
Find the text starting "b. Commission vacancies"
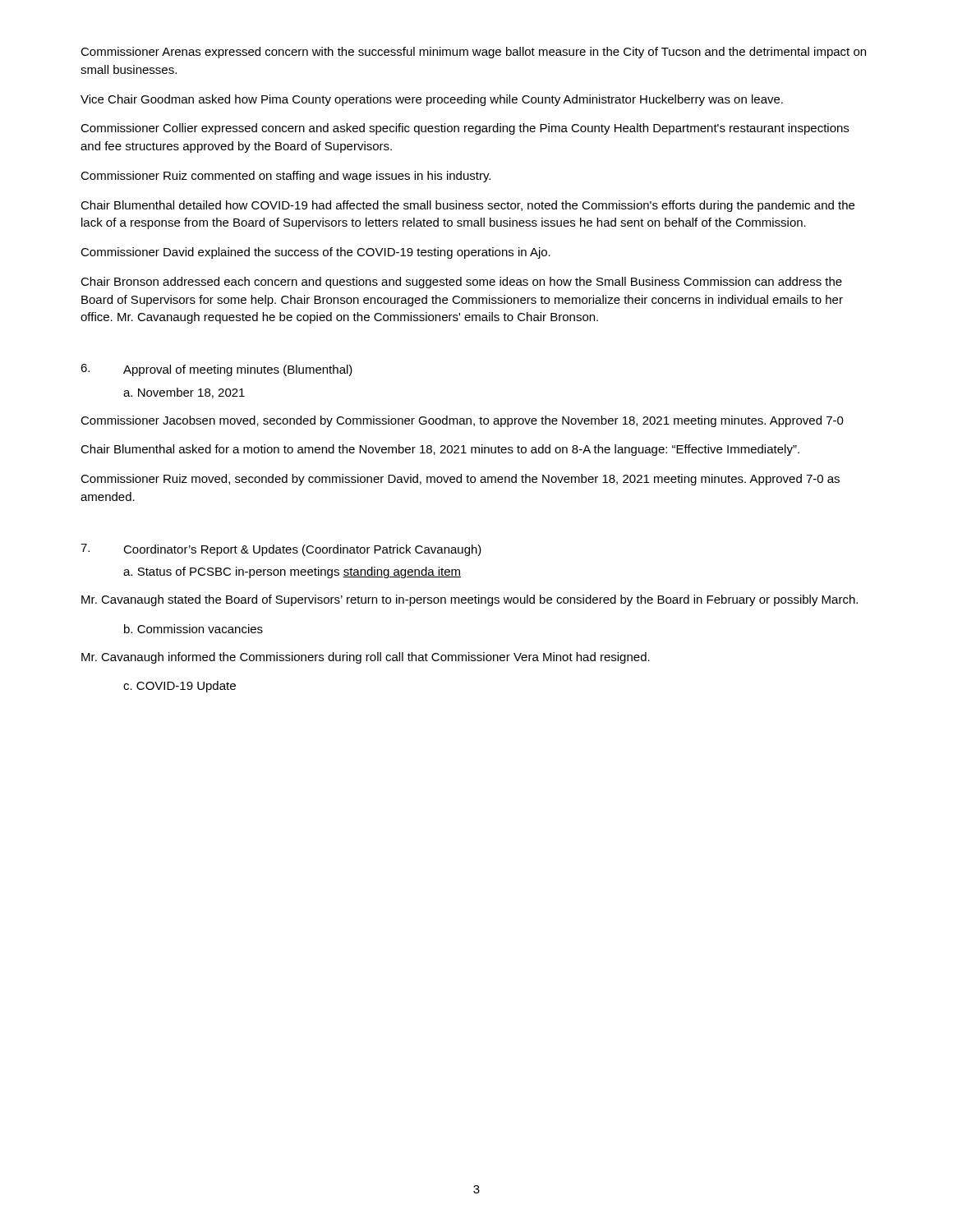coord(193,629)
